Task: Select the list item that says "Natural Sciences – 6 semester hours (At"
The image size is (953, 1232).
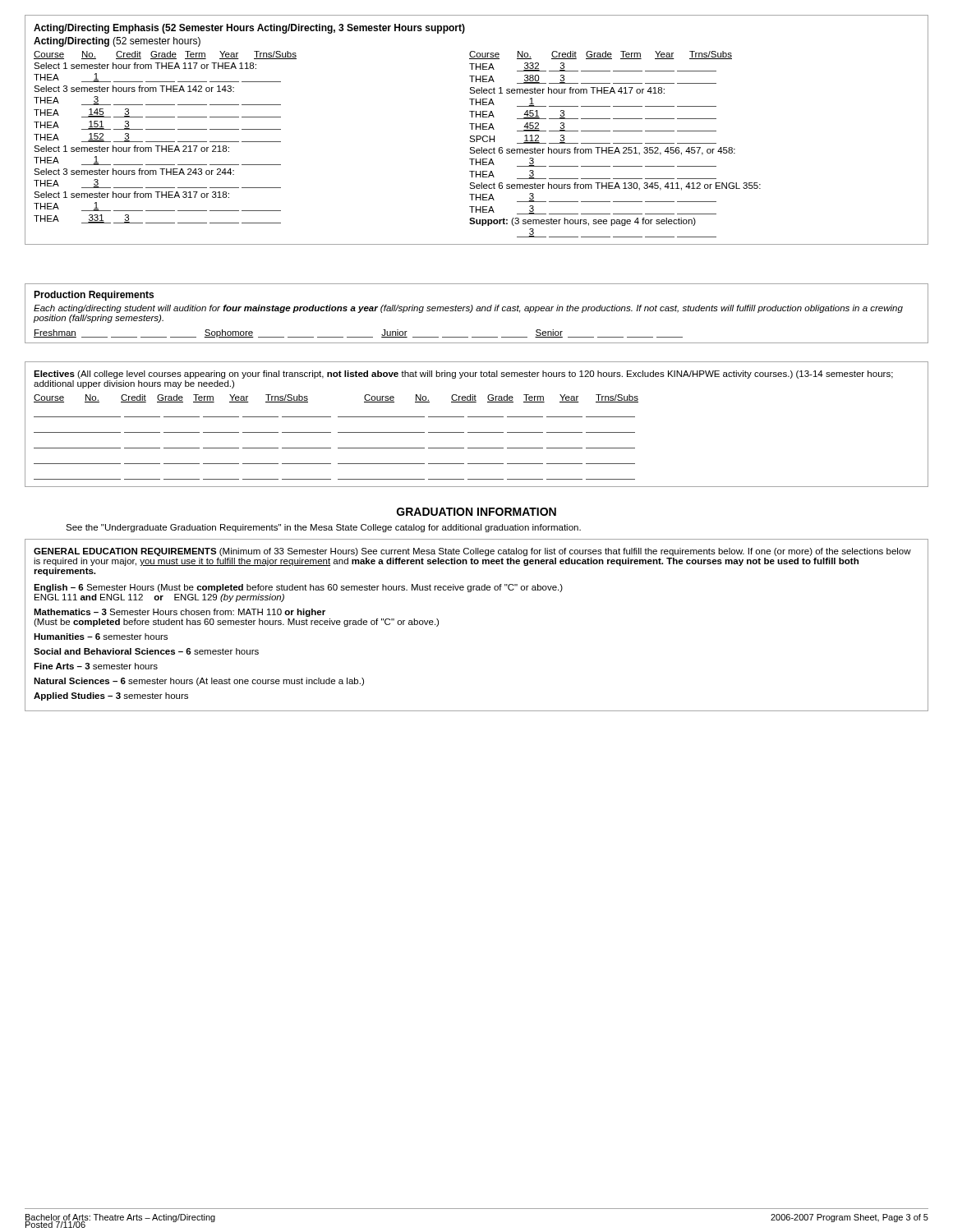Action: click(199, 681)
